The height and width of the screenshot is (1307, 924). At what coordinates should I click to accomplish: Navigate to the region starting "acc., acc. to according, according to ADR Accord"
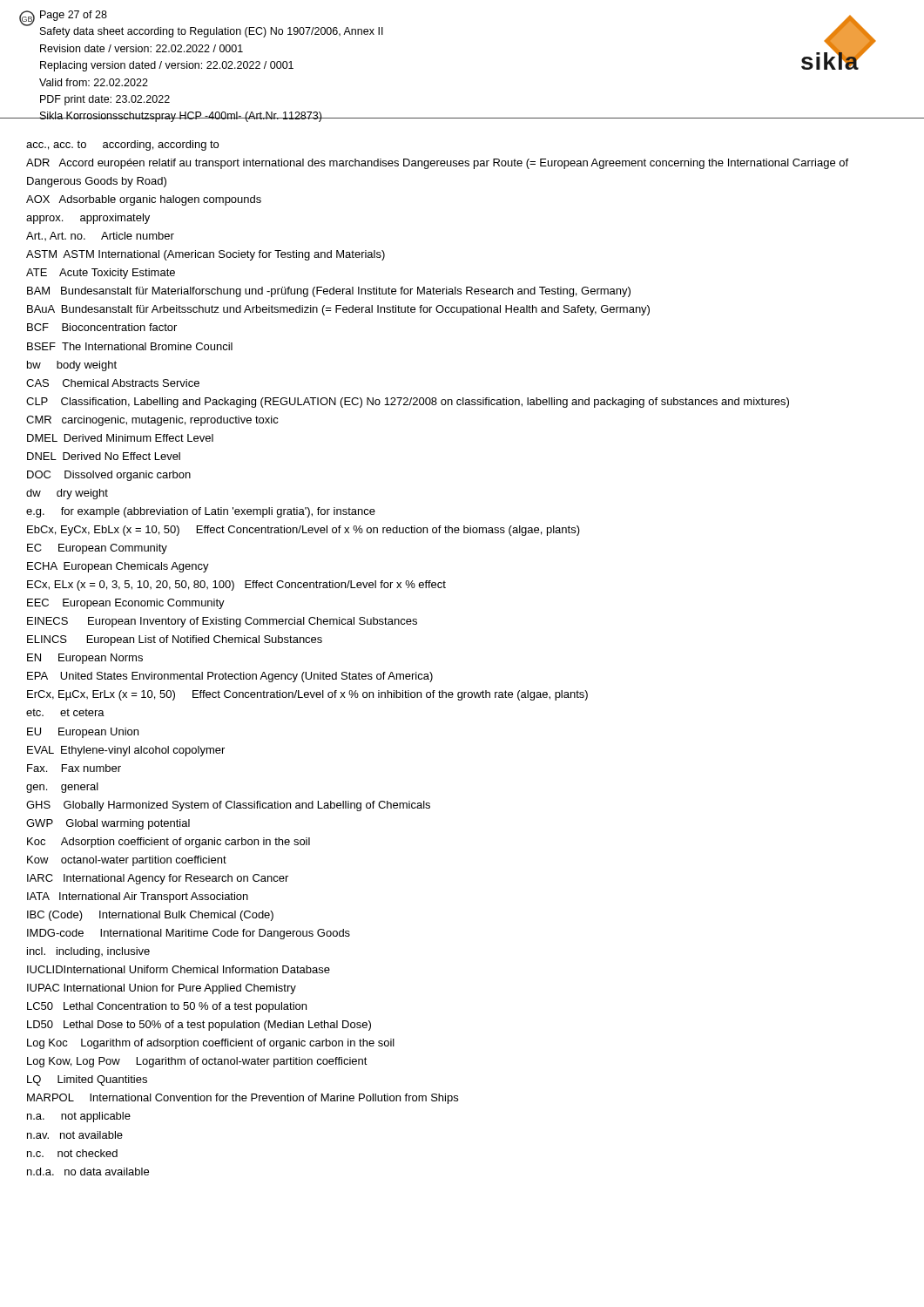coord(122,146)
